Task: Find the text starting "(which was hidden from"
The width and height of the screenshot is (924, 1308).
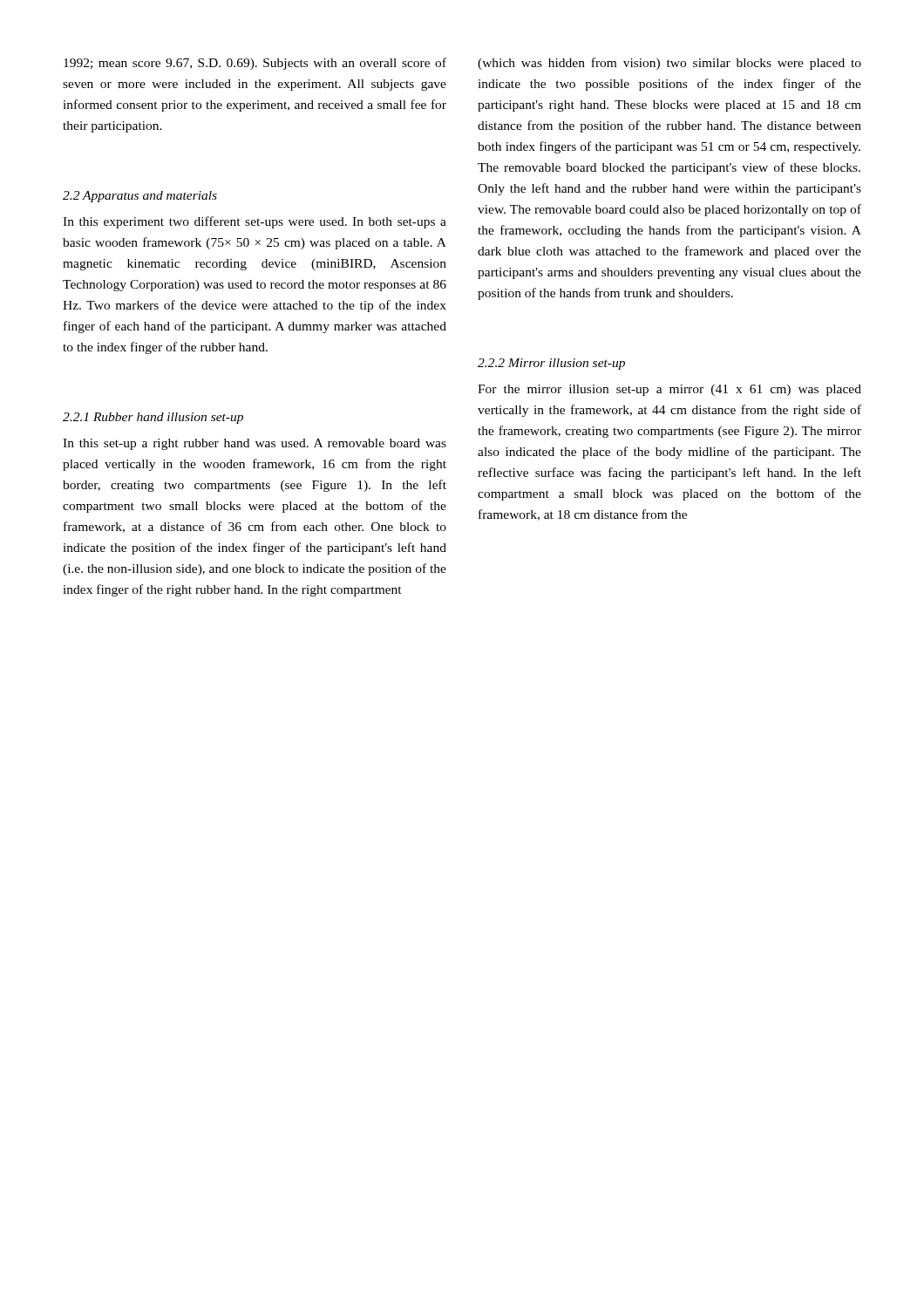Action: (x=669, y=178)
